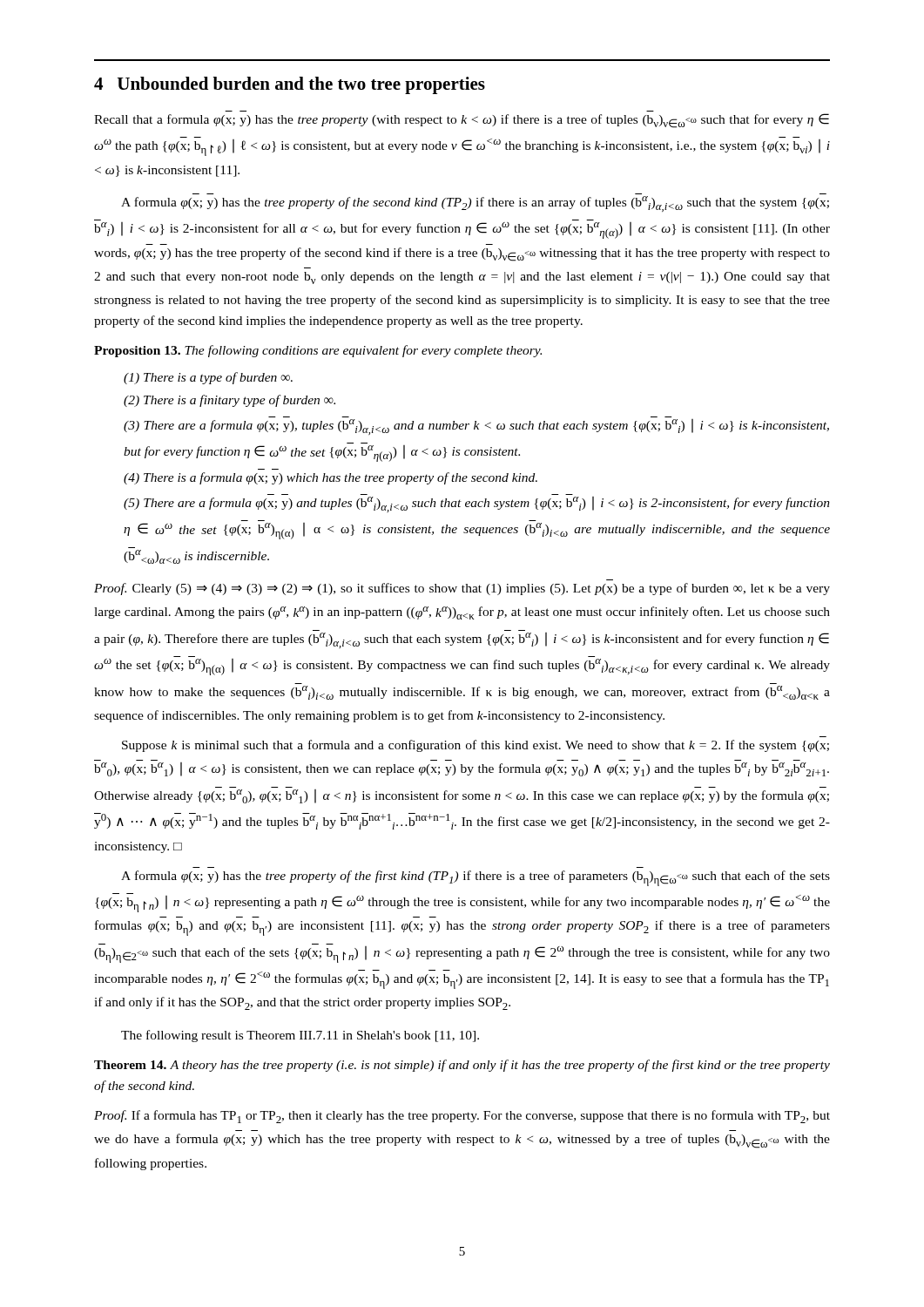Viewport: 924px width, 1307px height.
Task: Locate the passage starting "(1) There is a type"
Action: [209, 377]
